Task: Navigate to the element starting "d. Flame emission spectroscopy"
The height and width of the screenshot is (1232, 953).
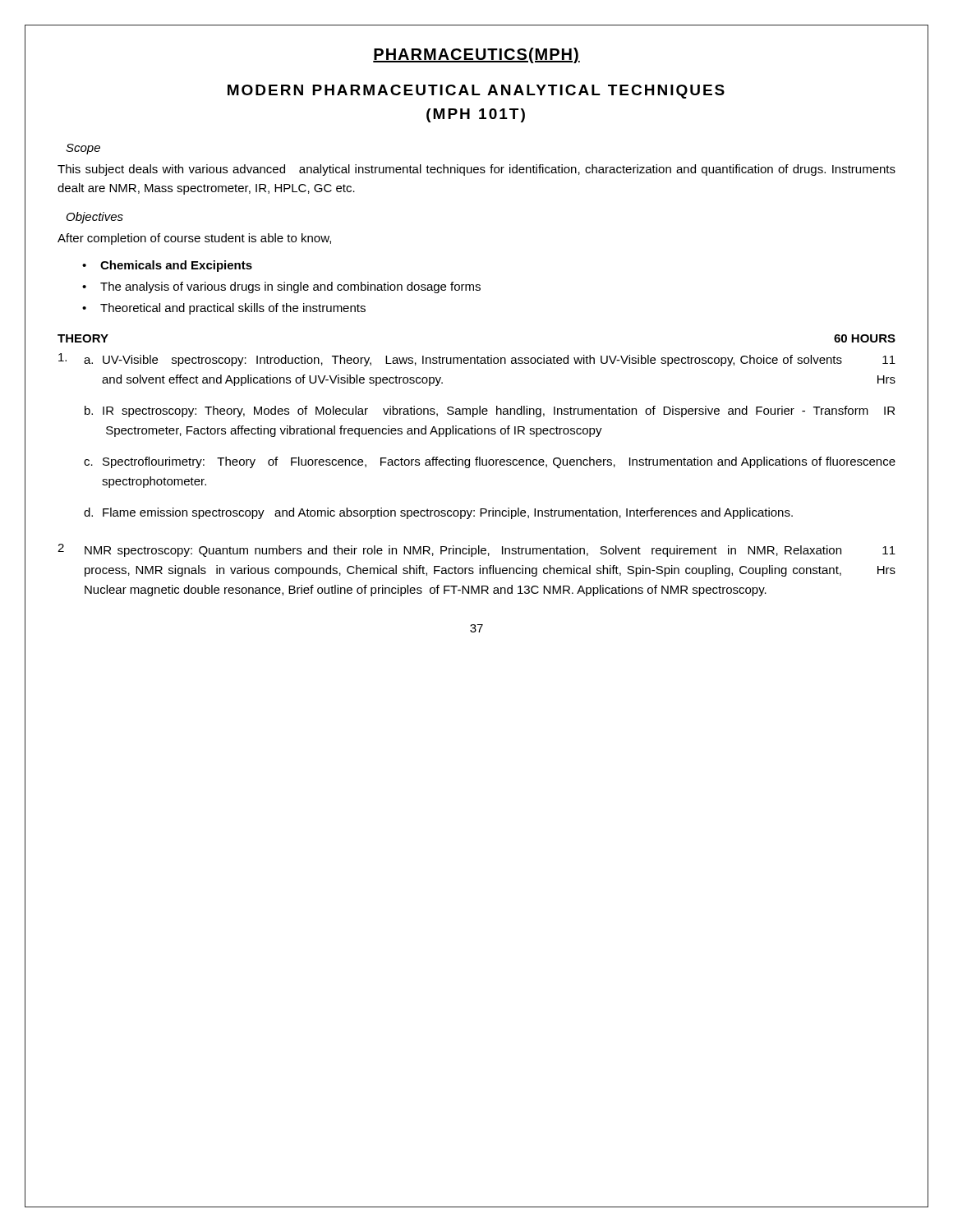Action: point(490,512)
